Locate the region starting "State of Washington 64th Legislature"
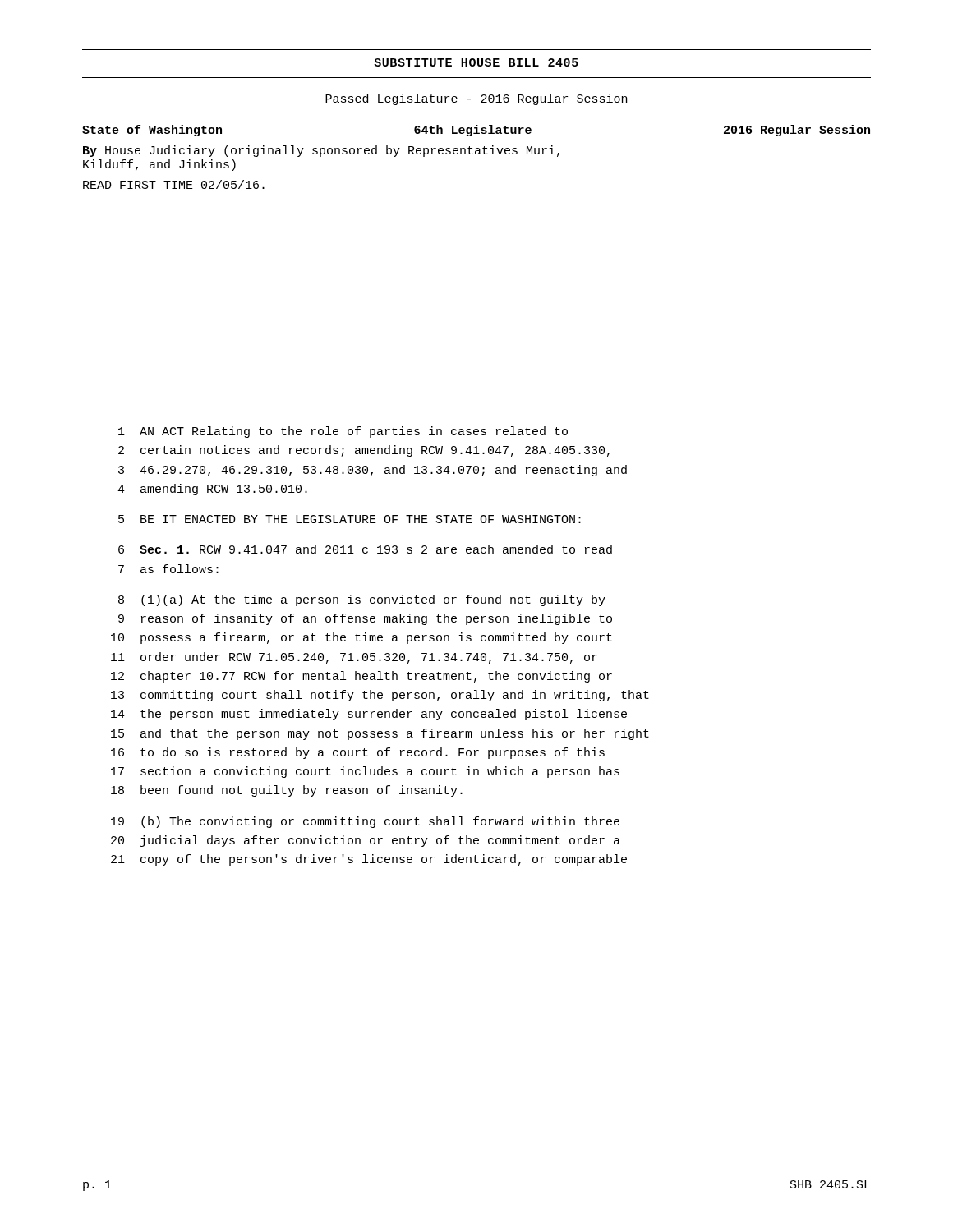 coord(476,131)
